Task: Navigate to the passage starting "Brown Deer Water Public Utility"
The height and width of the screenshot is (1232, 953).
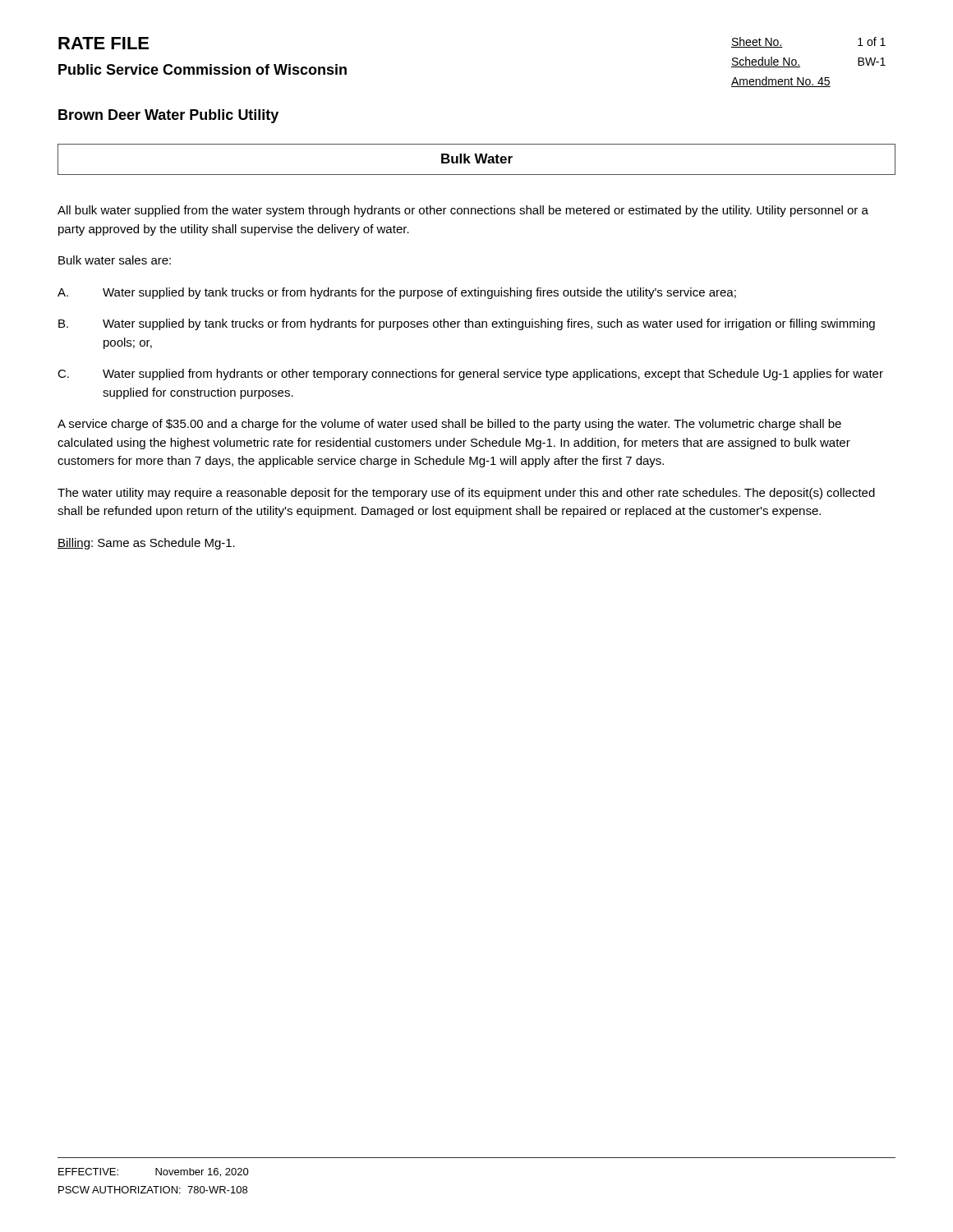Action: point(168,115)
